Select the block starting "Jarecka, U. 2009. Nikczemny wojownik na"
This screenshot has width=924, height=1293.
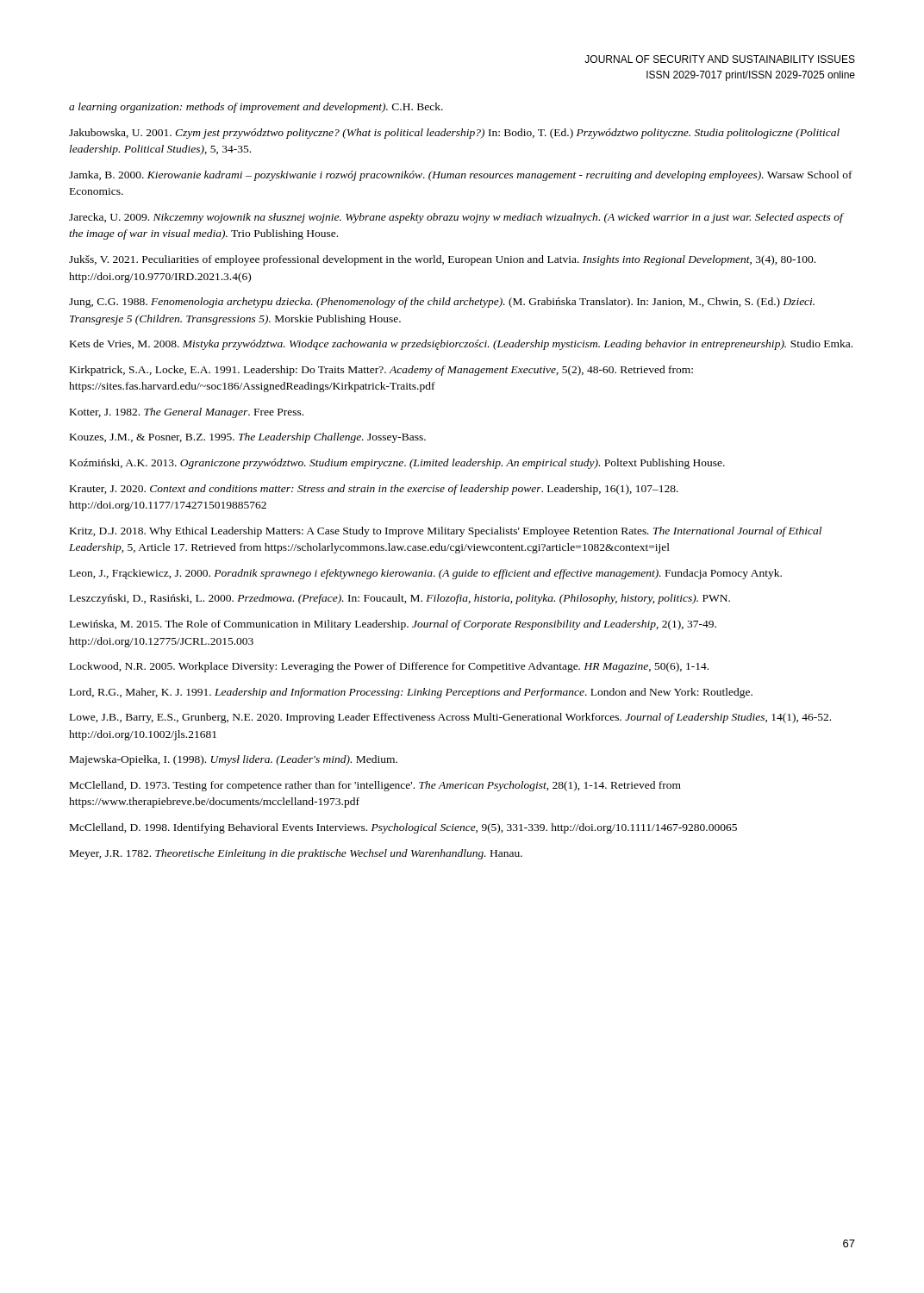pyautogui.click(x=456, y=225)
